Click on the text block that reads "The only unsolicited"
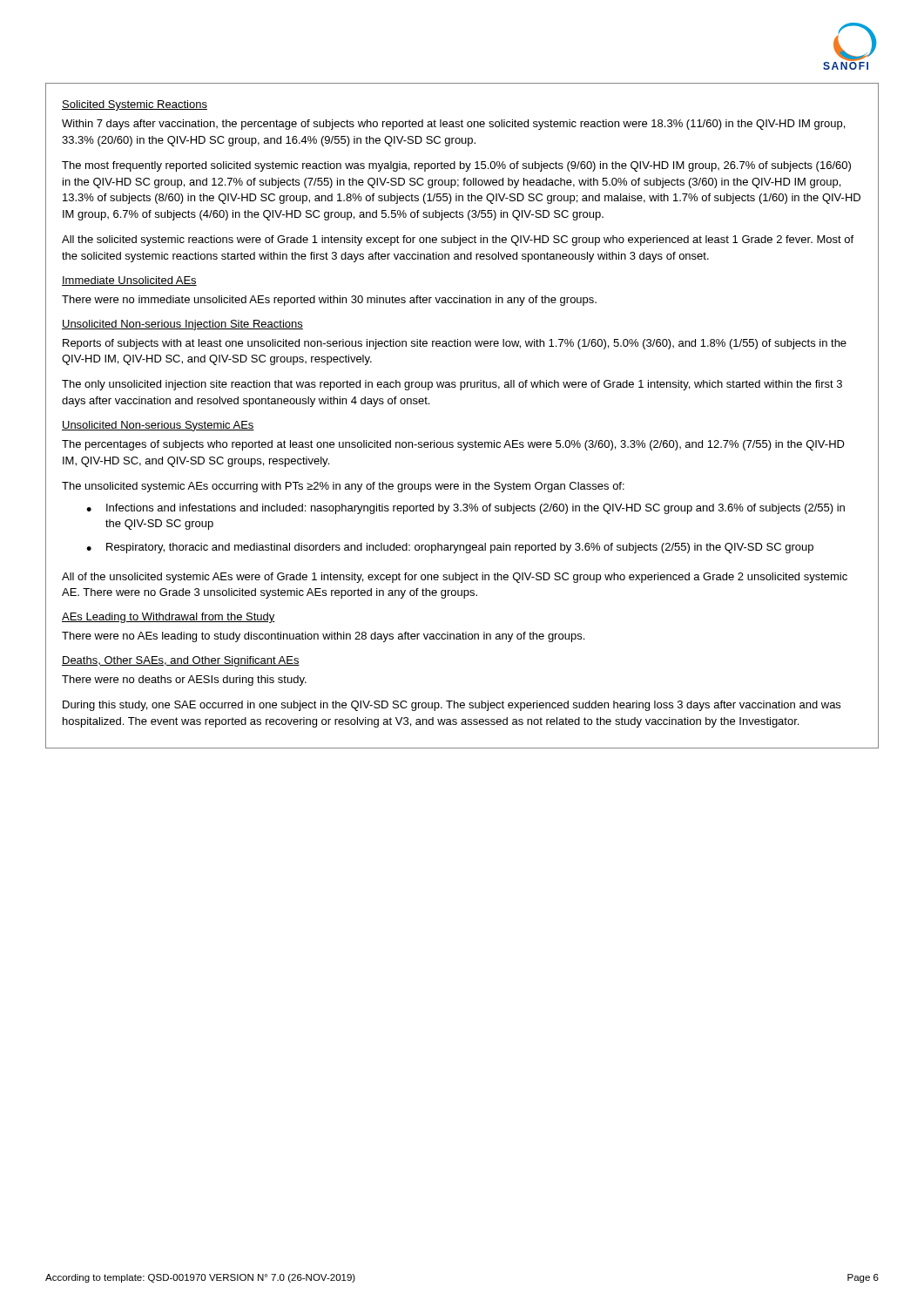Image resolution: width=924 pixels, height=1307 pixels. pyautogui.click(x=452, y=392)
